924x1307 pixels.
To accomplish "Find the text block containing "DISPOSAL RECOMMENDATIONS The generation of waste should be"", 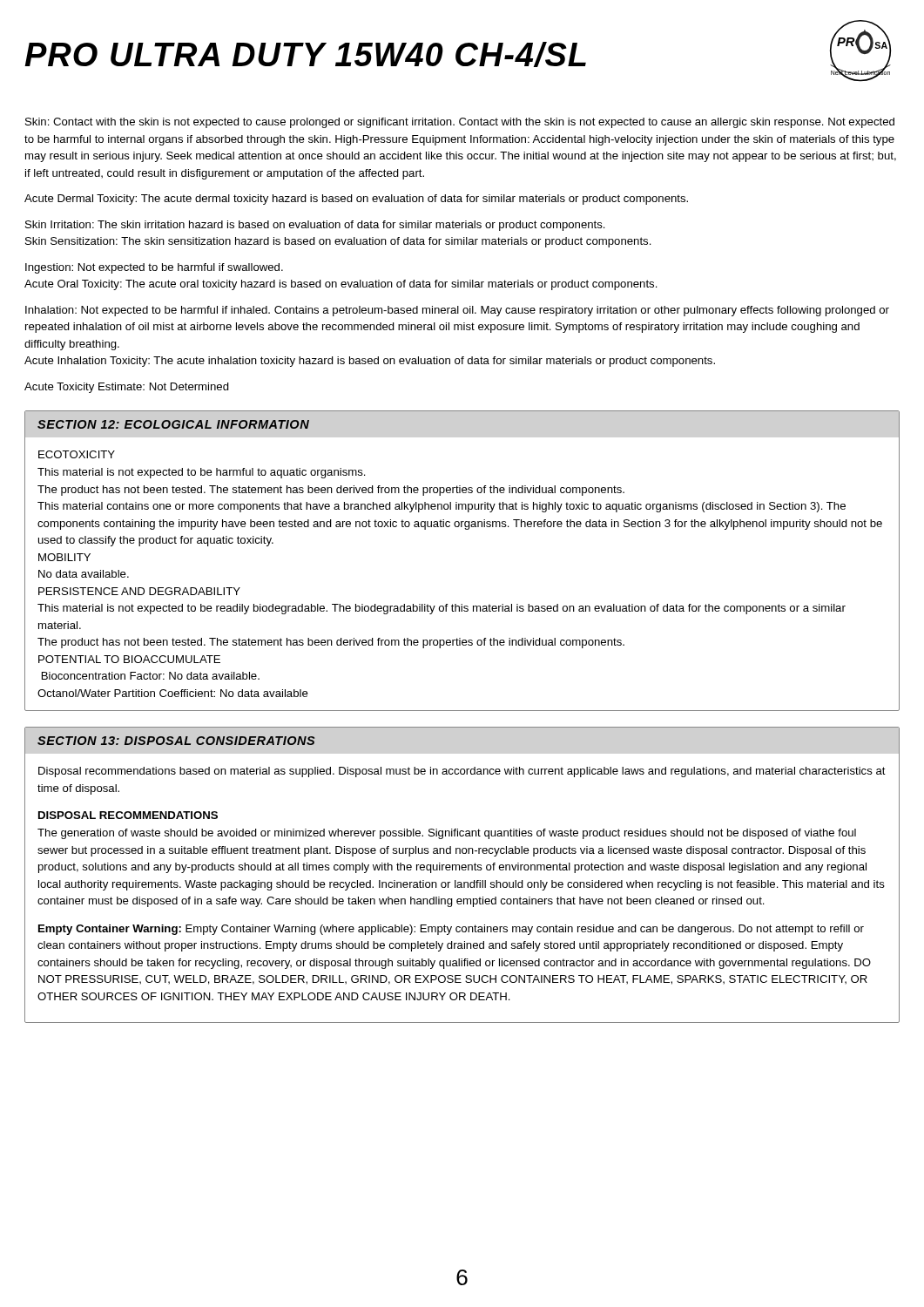I will (461, 858).
